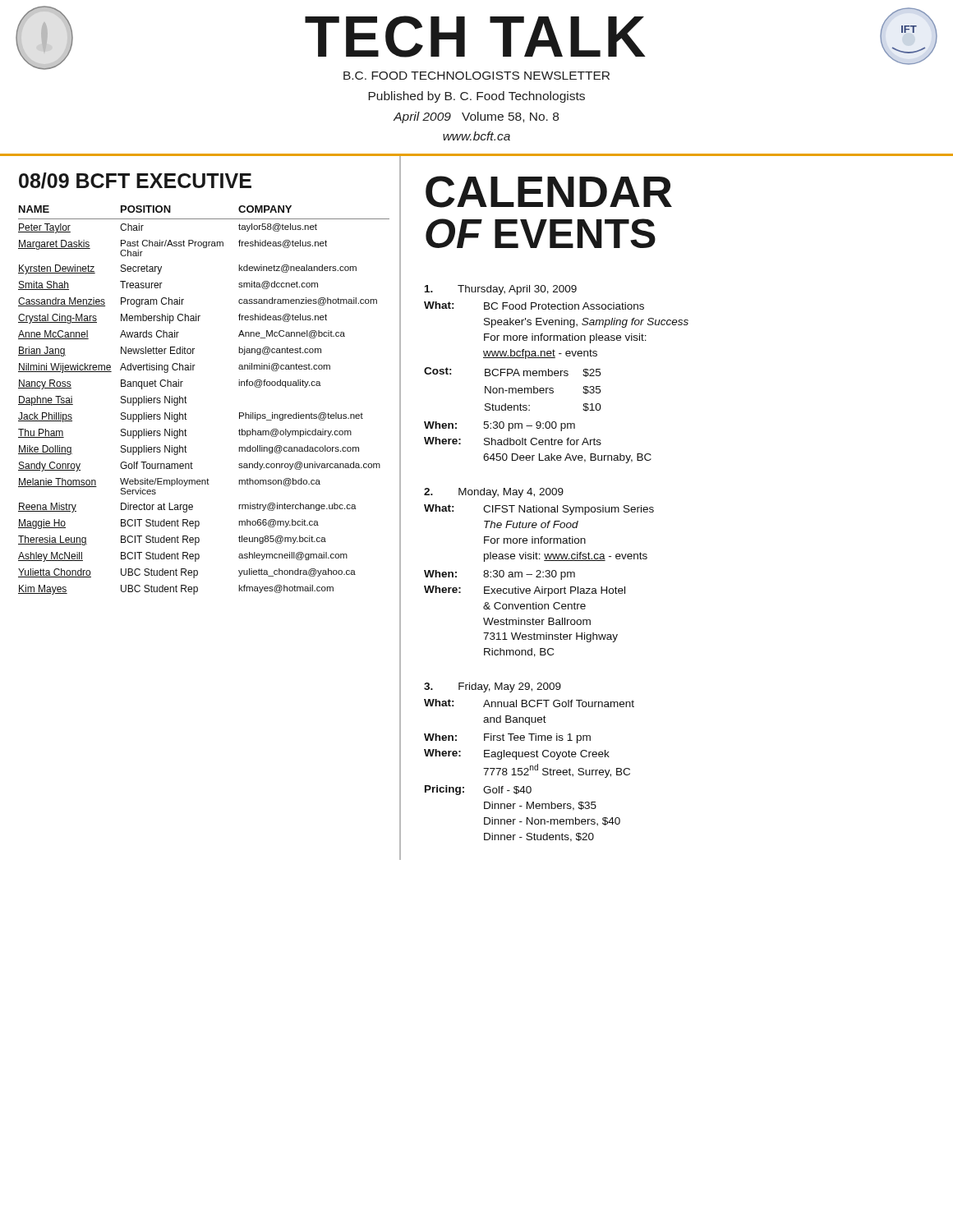Select the table that reads "Melanie Thomson"
953x1232 pixels.
(204, 399)
